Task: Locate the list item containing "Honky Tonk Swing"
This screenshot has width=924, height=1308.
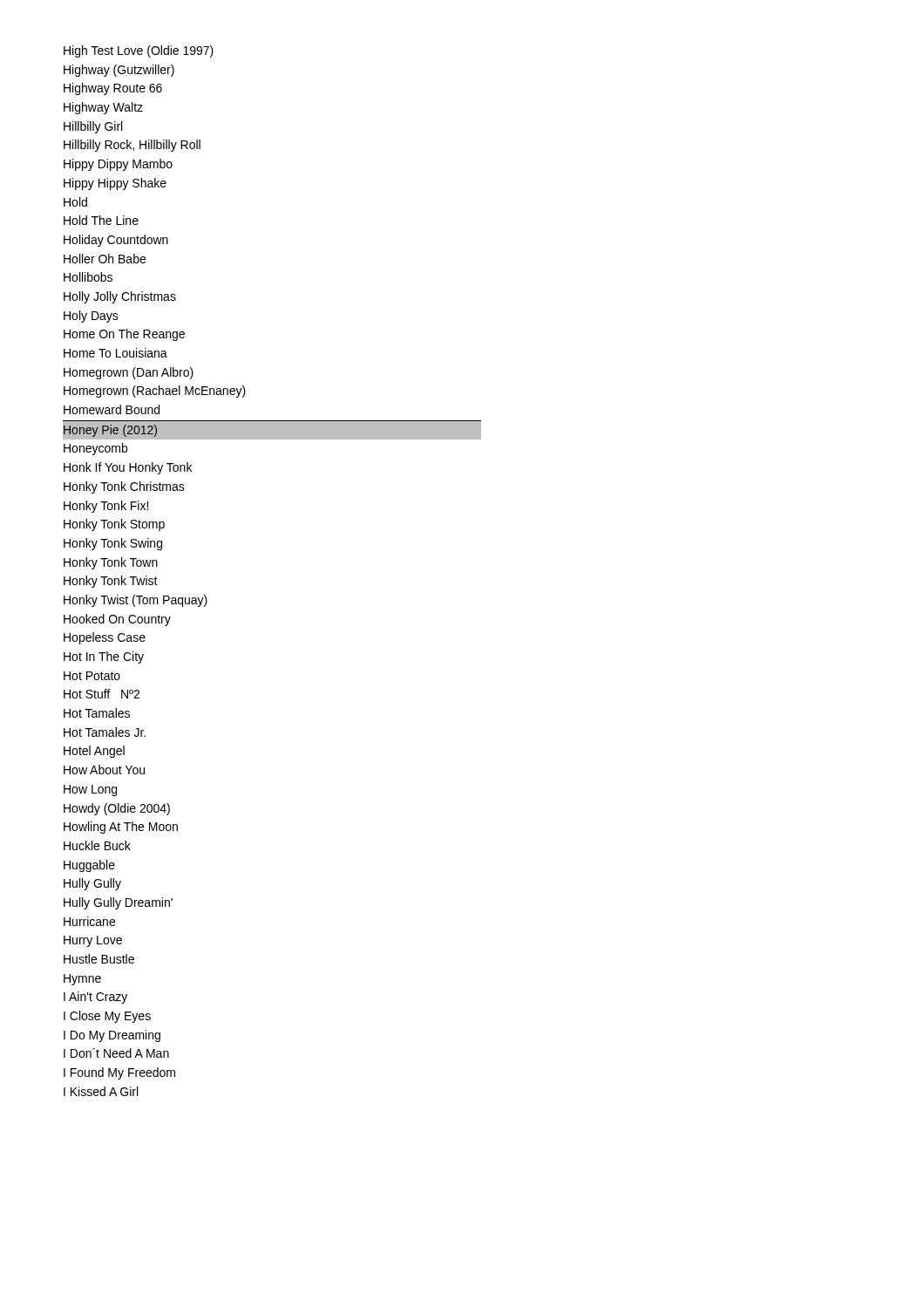Action: 113,543
